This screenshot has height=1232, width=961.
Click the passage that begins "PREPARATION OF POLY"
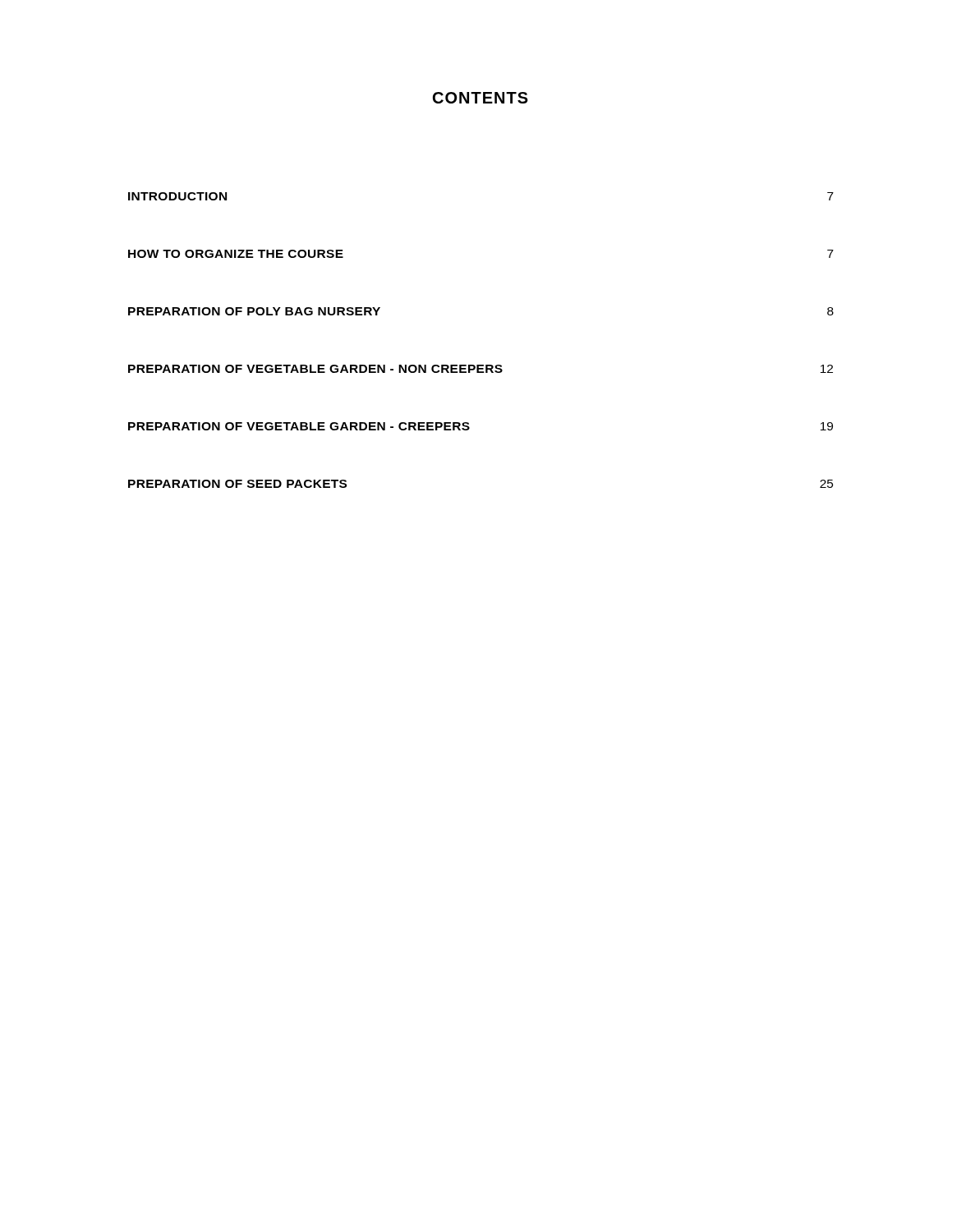[251, 312]
